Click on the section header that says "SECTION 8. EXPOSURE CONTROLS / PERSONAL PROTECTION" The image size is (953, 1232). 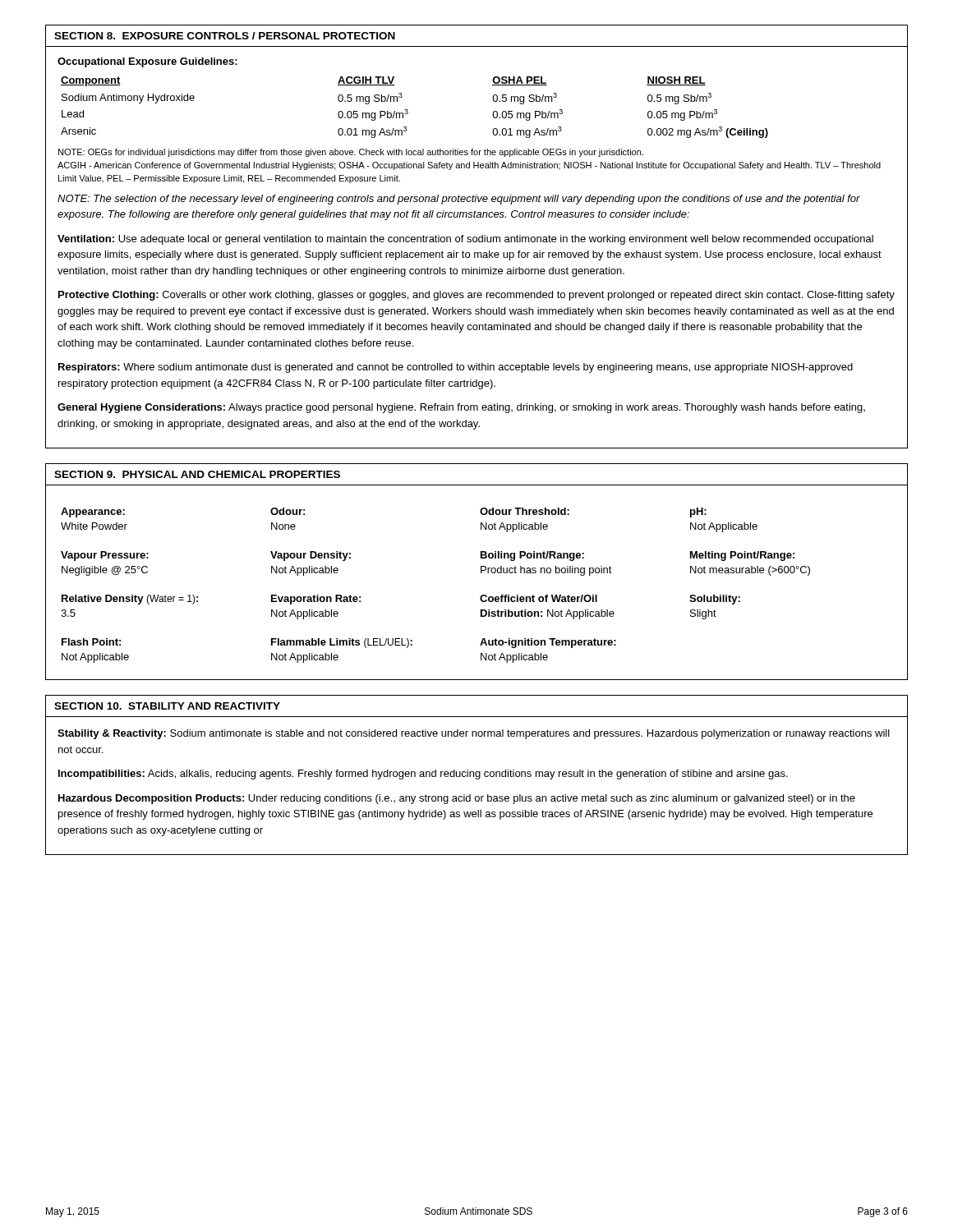pyautogui.click(x=225, y=36)
